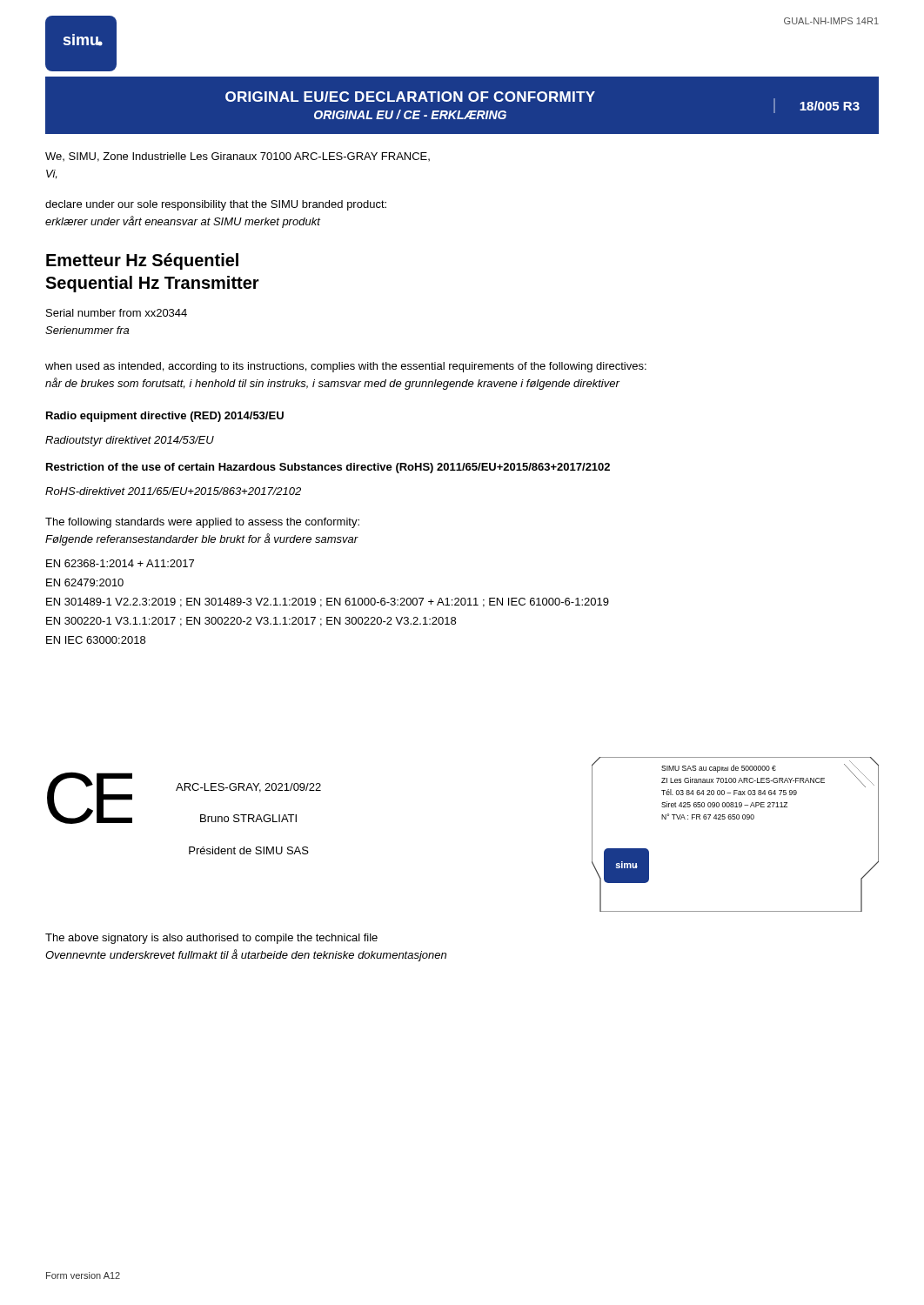Find the text block with the text "Serial number from xx20344 Serienummer"

coord(117,313)
